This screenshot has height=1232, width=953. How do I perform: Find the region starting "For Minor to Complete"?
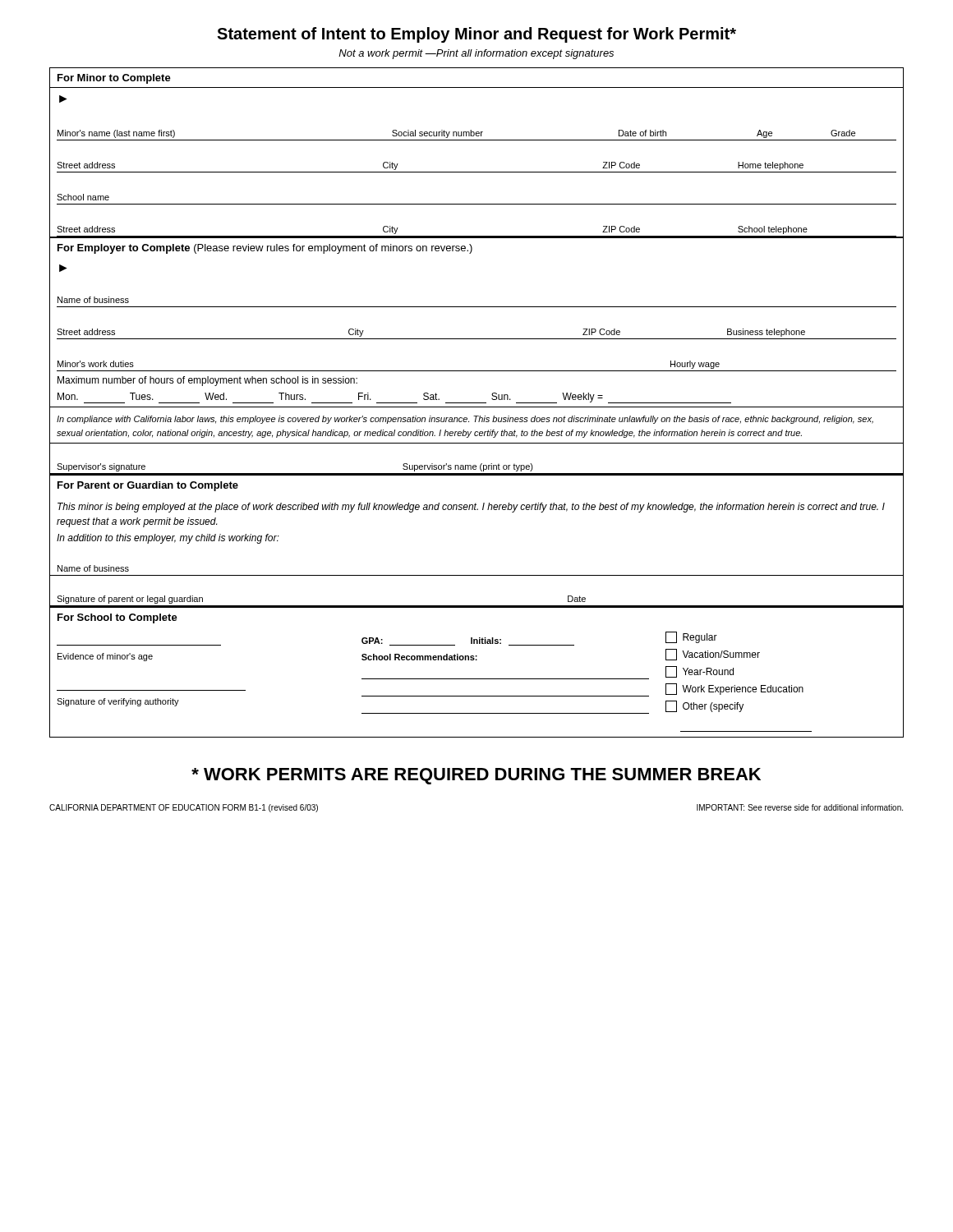click(114, 78)
